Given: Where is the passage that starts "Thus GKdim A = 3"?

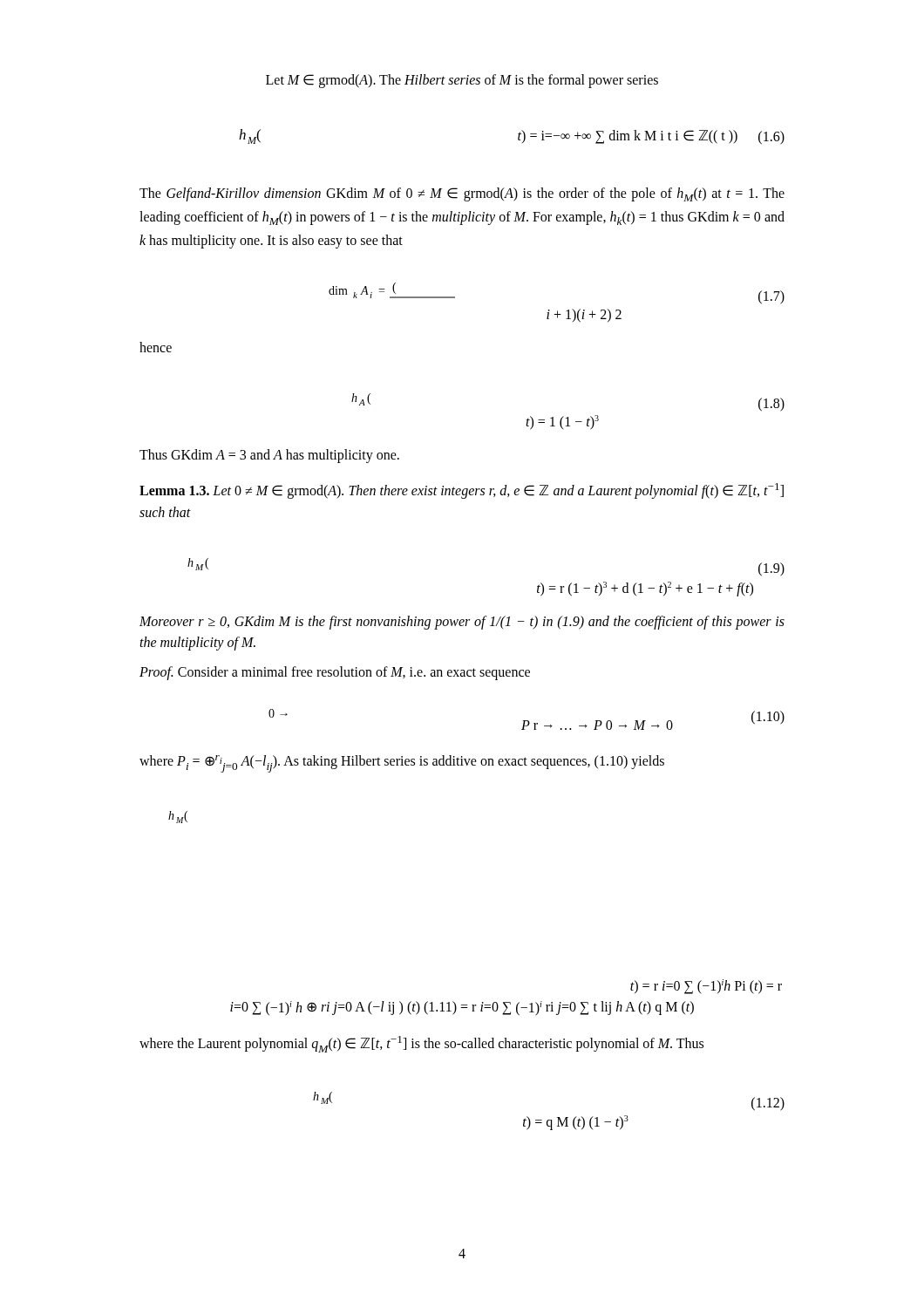Looking at the screenshot, I should tap(270, 455).
